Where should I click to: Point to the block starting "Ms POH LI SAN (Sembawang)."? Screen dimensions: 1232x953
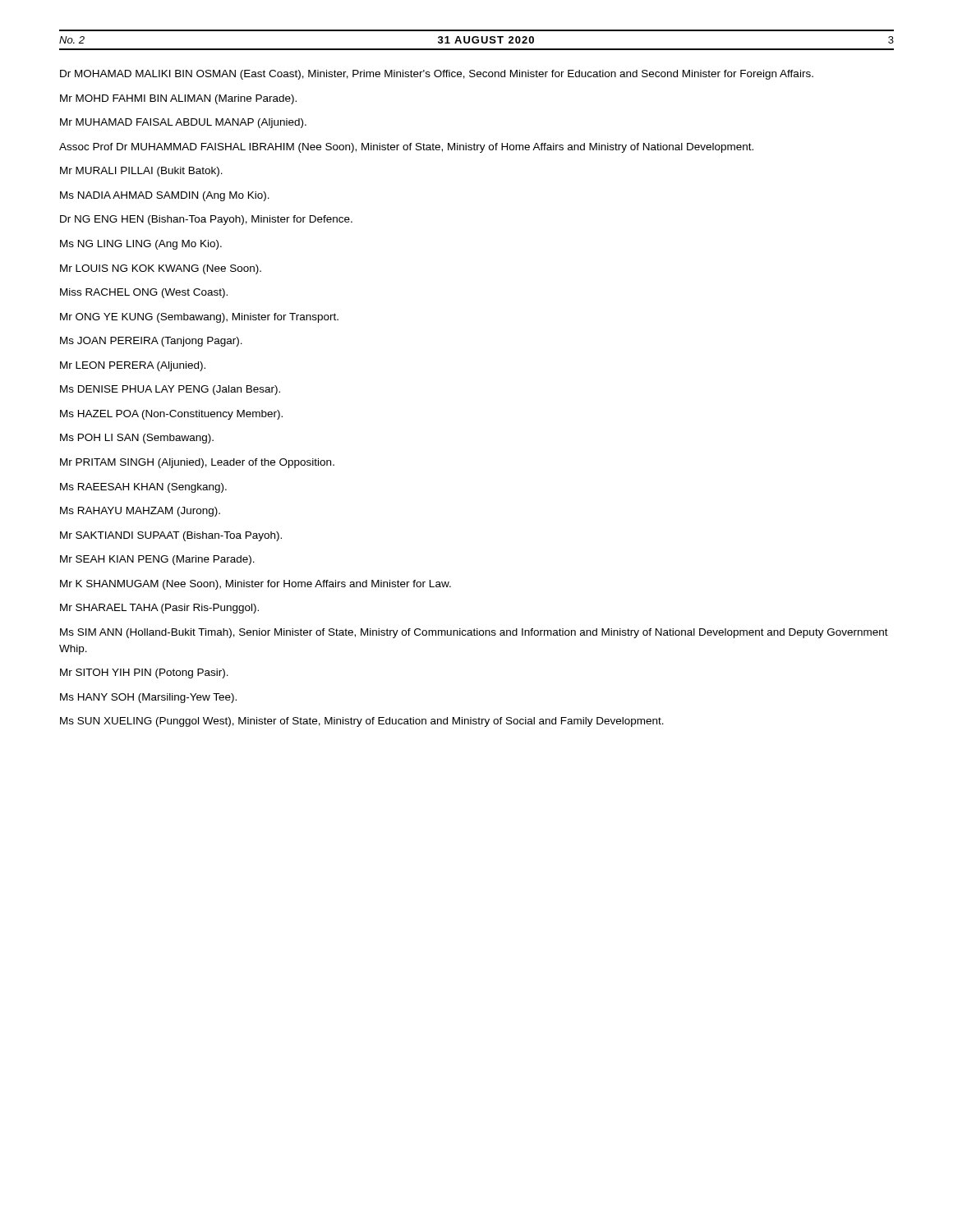pos(137,438)
